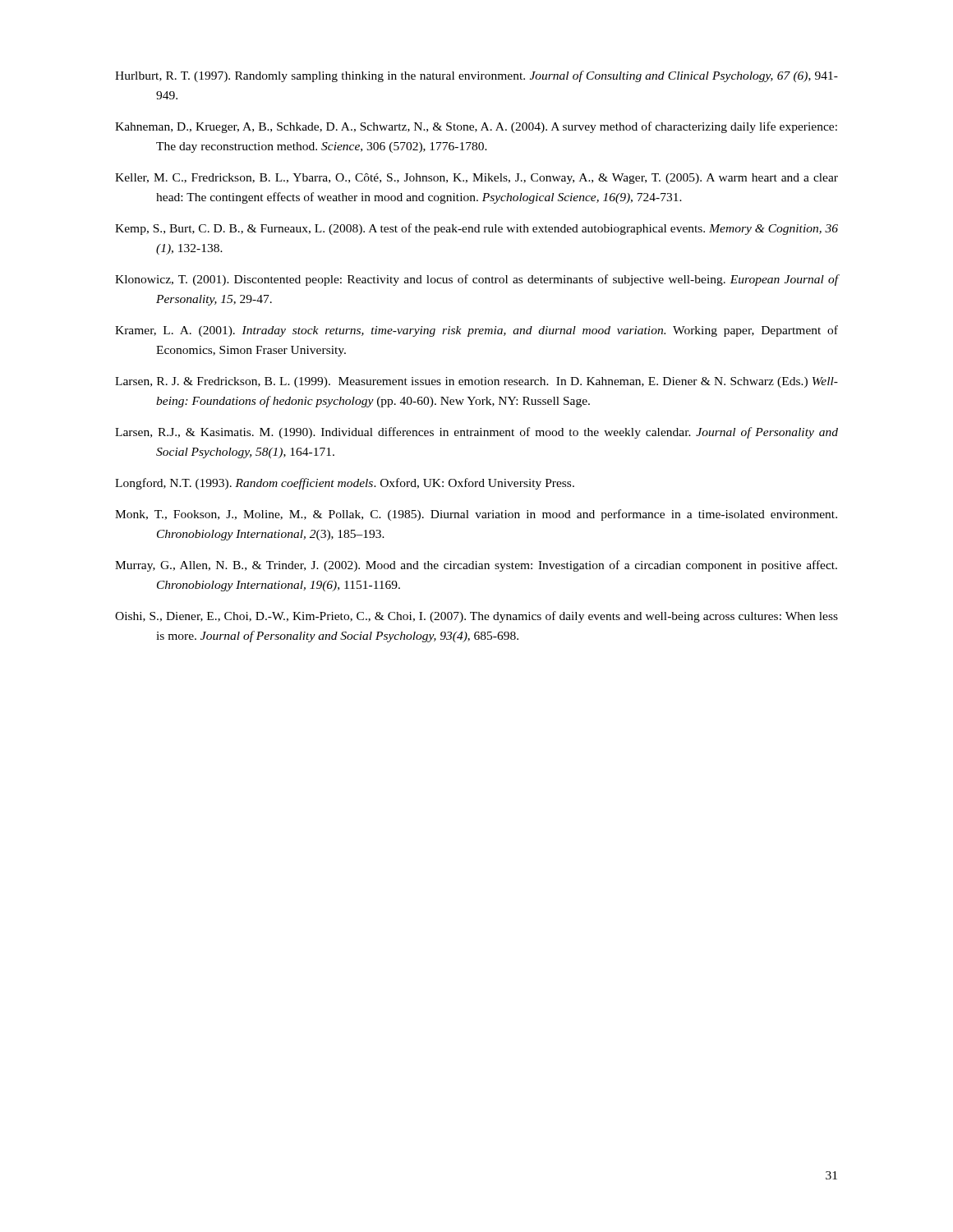Image resolution: width=953 pixels, height=1232 pixels.
Task: Find the text block starting "Keller, M. C., Fredrickson, B. L., Ybarra, O.,"
Action: (x=476, y=187)
